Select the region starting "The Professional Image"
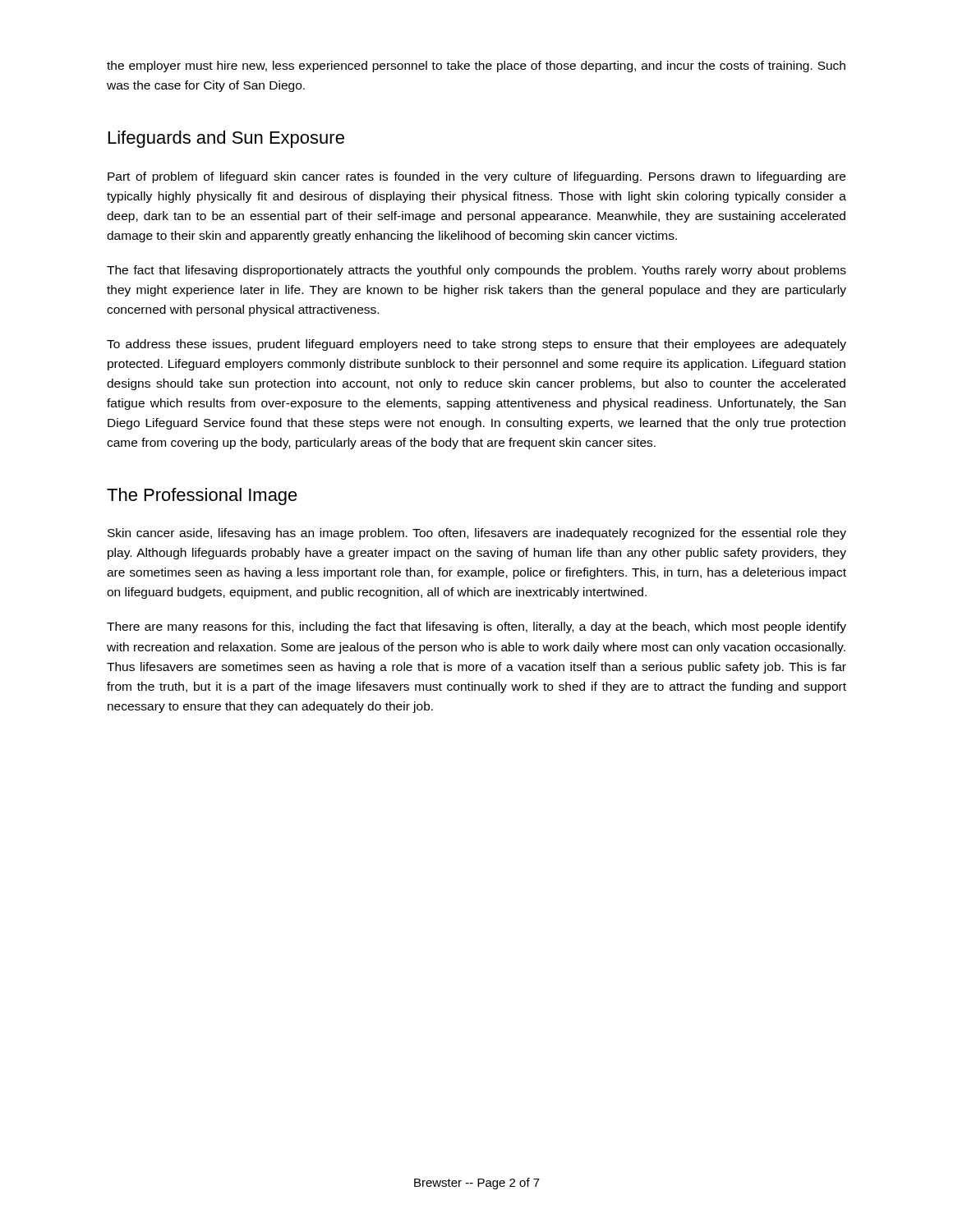Image resolution: width=953 pixels, height=1232 pixels. [202, 495]
